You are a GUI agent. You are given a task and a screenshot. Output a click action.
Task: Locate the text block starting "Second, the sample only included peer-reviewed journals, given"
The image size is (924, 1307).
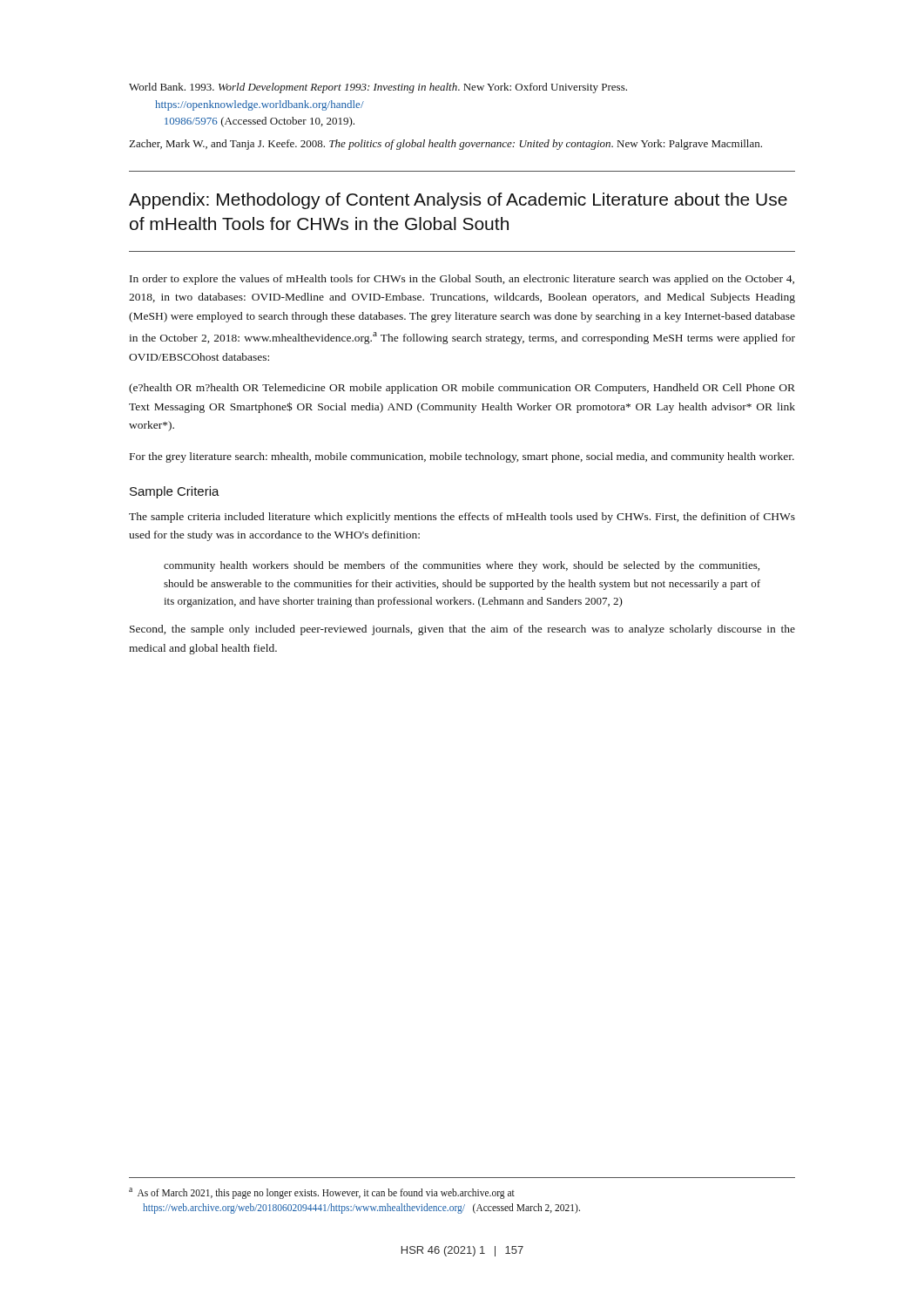[462, 638]
